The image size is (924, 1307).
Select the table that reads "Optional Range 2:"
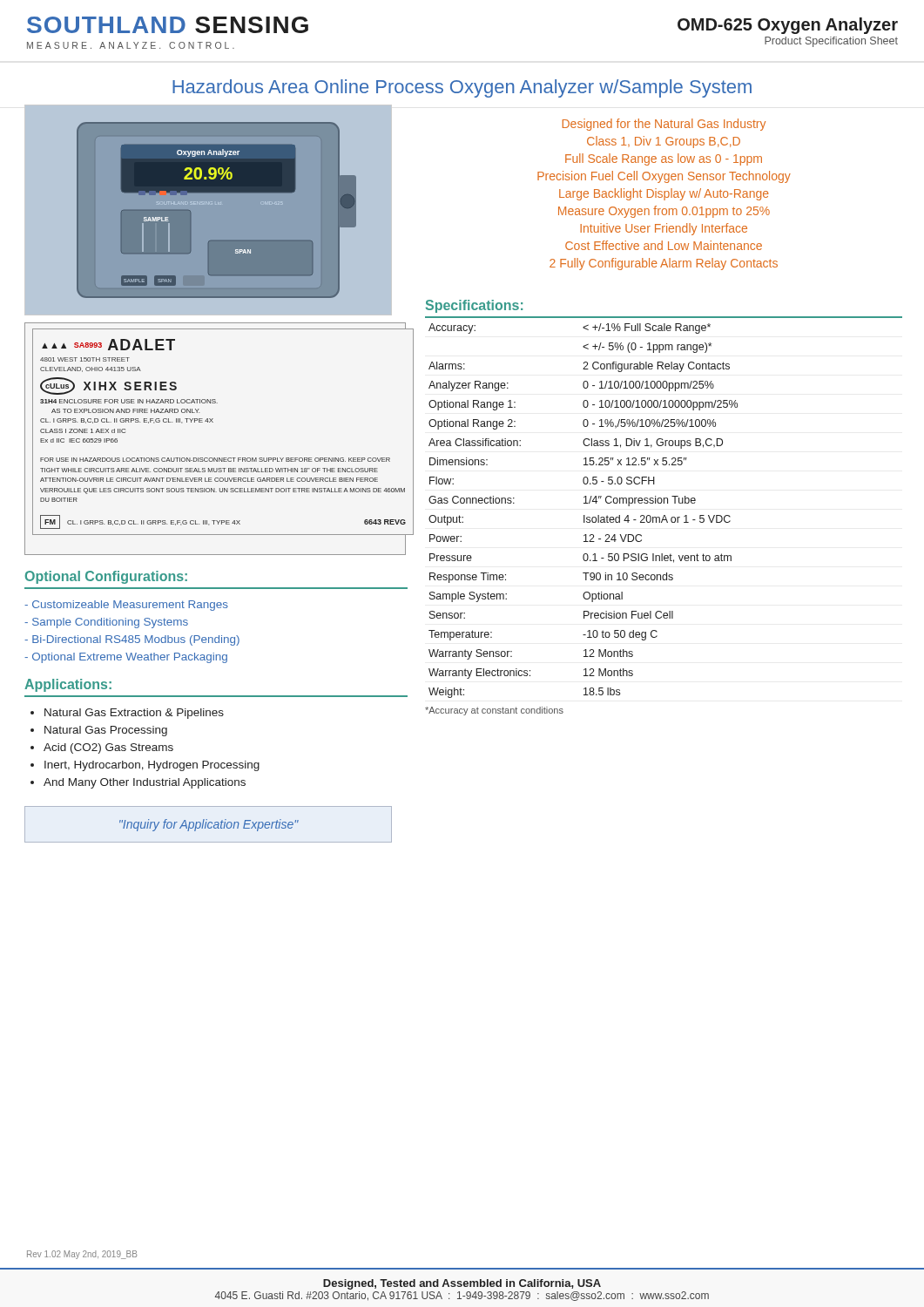(x=664, y=517)
